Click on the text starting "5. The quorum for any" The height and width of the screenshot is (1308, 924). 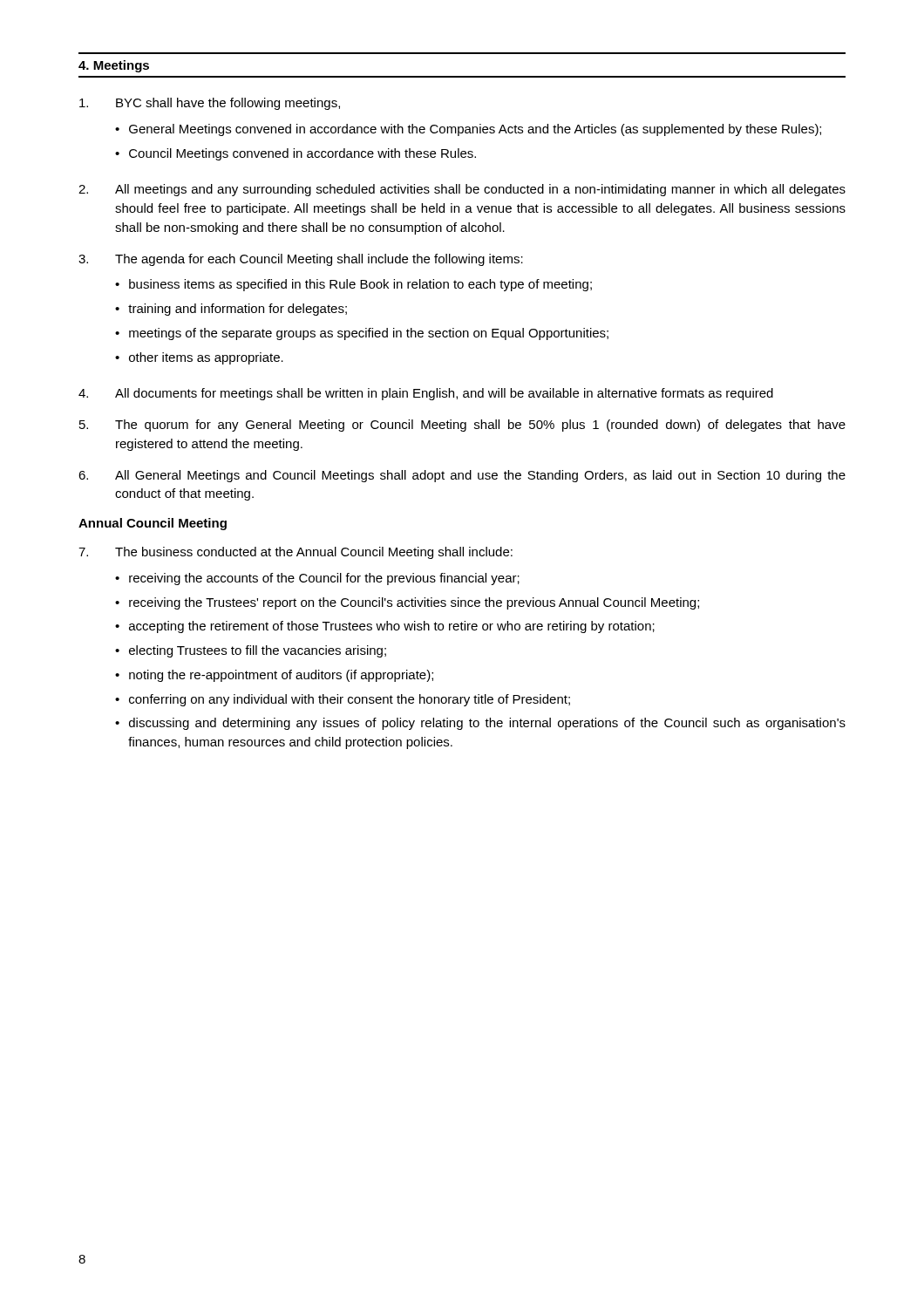pyautogui.click(x=462, y=434)
